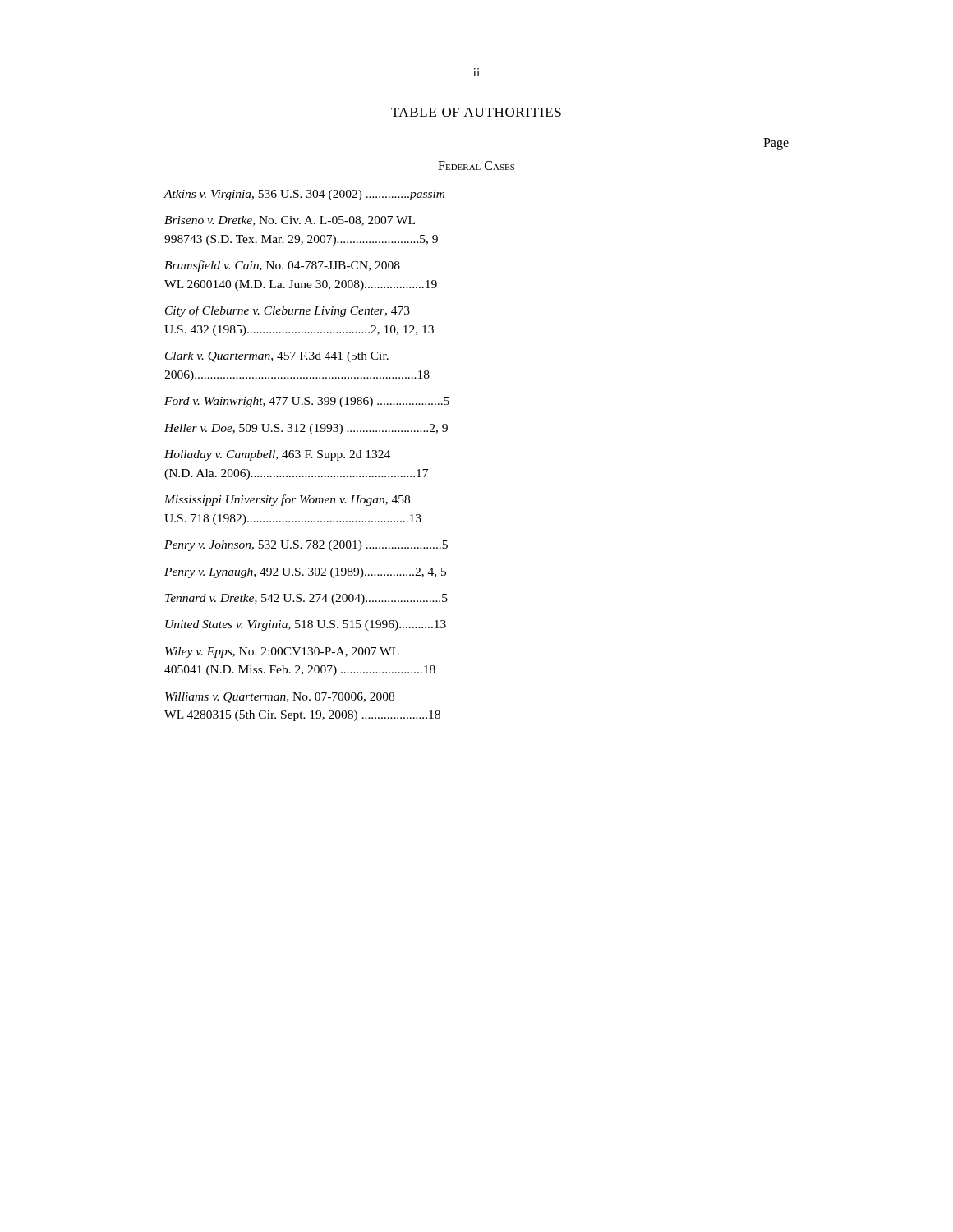Click on the list item with the text "United States v. Virginia, 518 U.S."
953x1232 pixels.
click(305, 624)
